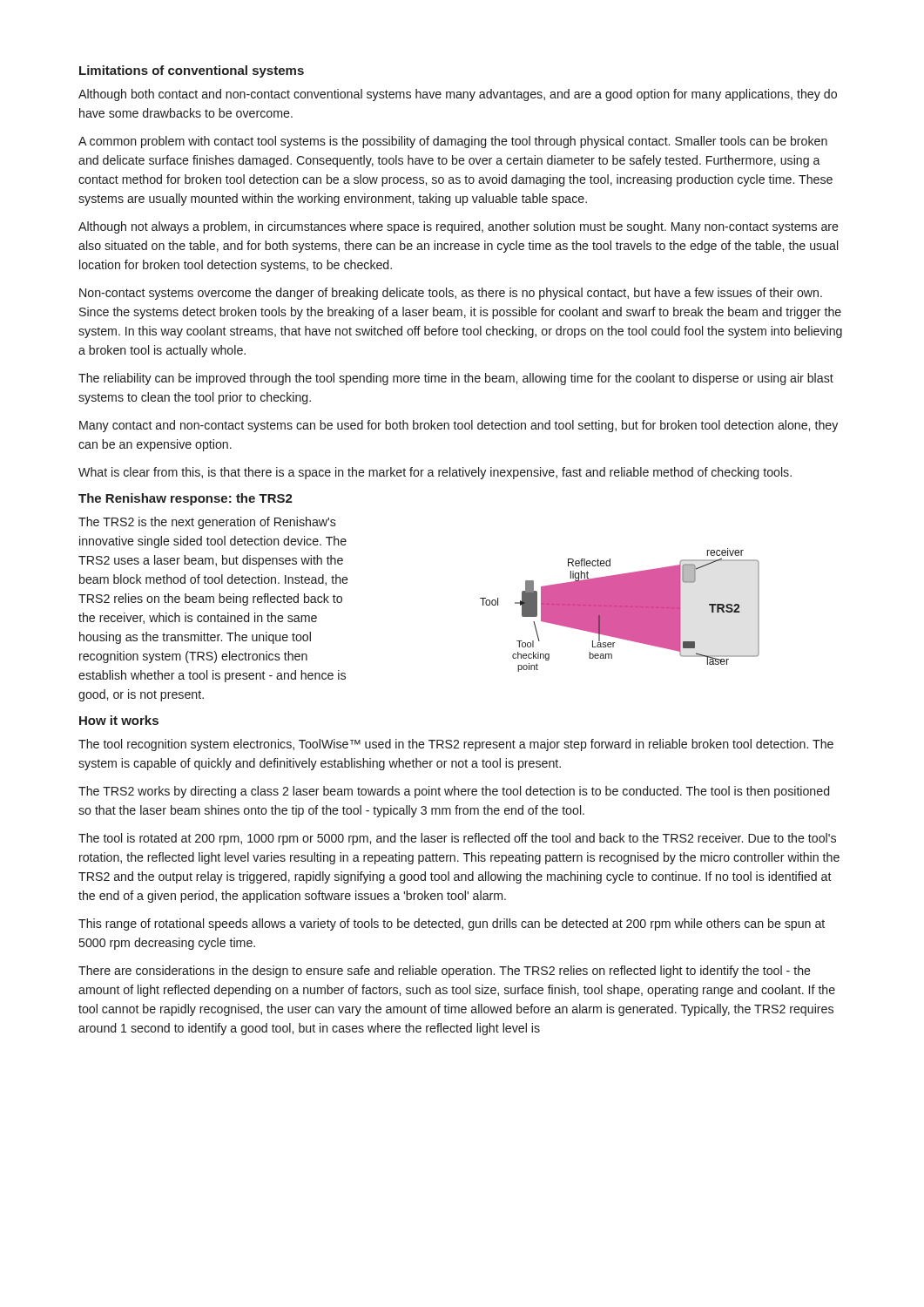Select the section header that says "How it works"
The height and width of the screenshot is (1307, 924).
119,720
